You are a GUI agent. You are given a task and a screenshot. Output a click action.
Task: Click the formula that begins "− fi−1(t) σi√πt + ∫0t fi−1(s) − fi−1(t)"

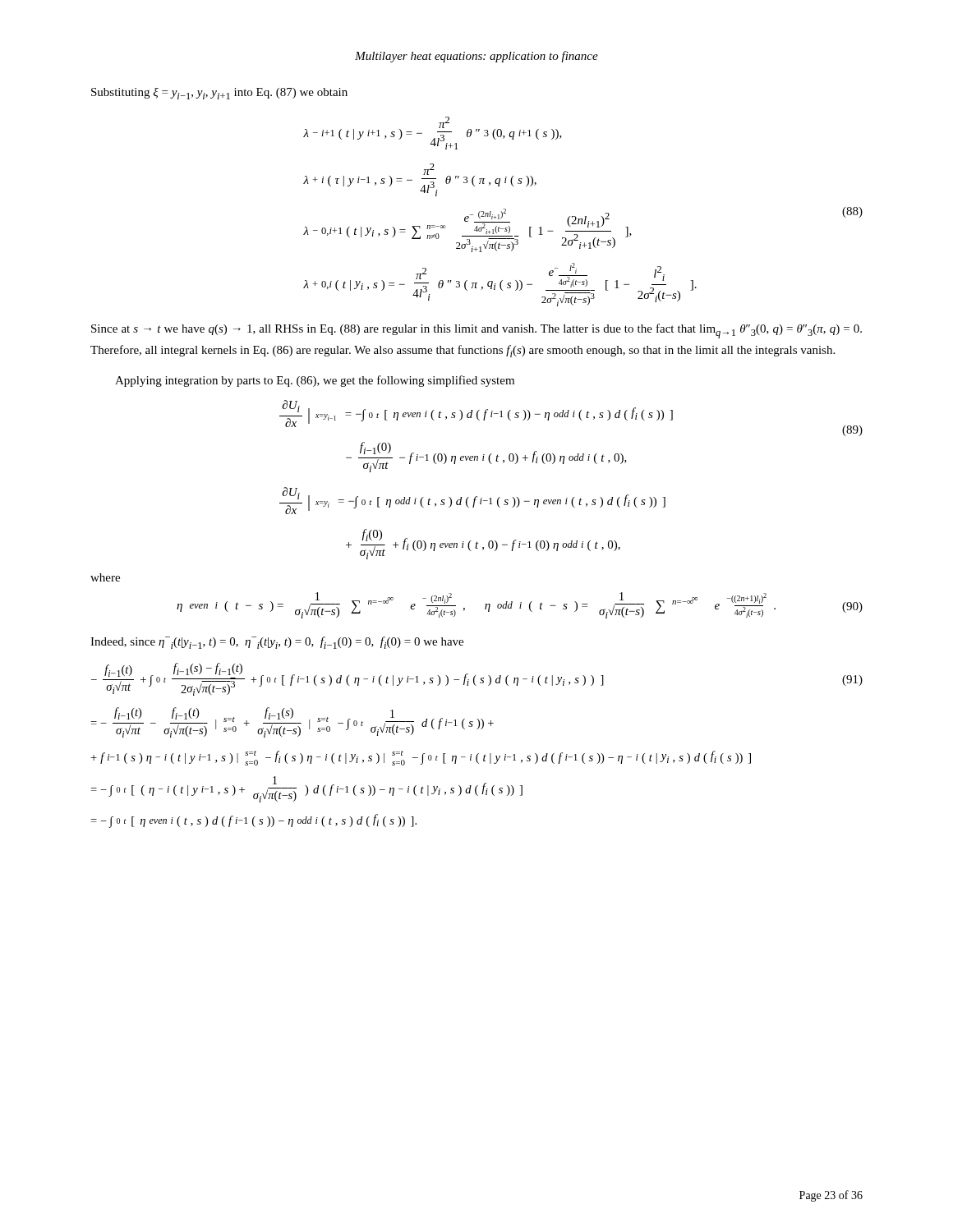click(476, 745)
